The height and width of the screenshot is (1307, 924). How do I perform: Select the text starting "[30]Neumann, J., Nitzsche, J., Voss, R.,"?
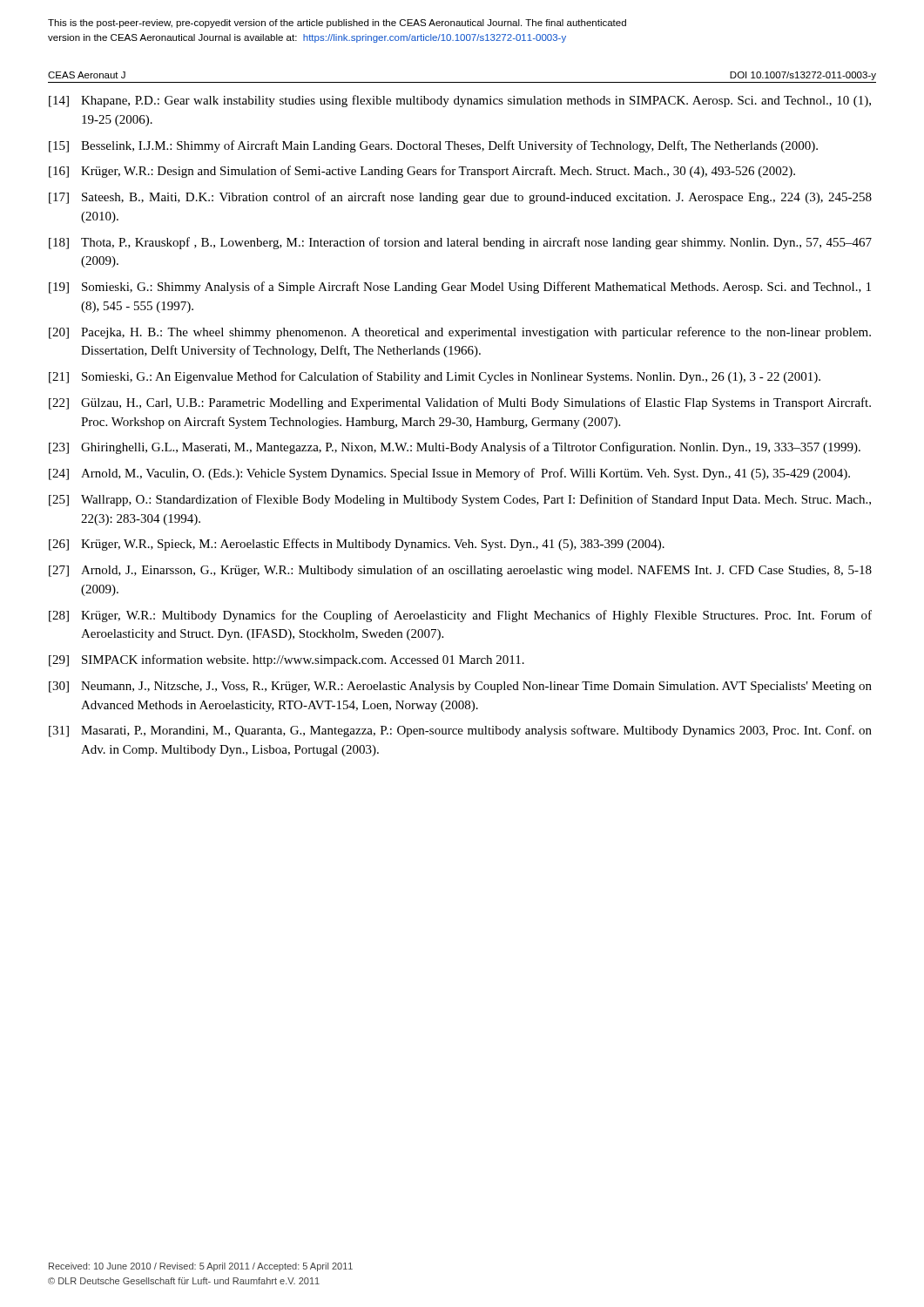pyautogui.click(x=460, y=696)
